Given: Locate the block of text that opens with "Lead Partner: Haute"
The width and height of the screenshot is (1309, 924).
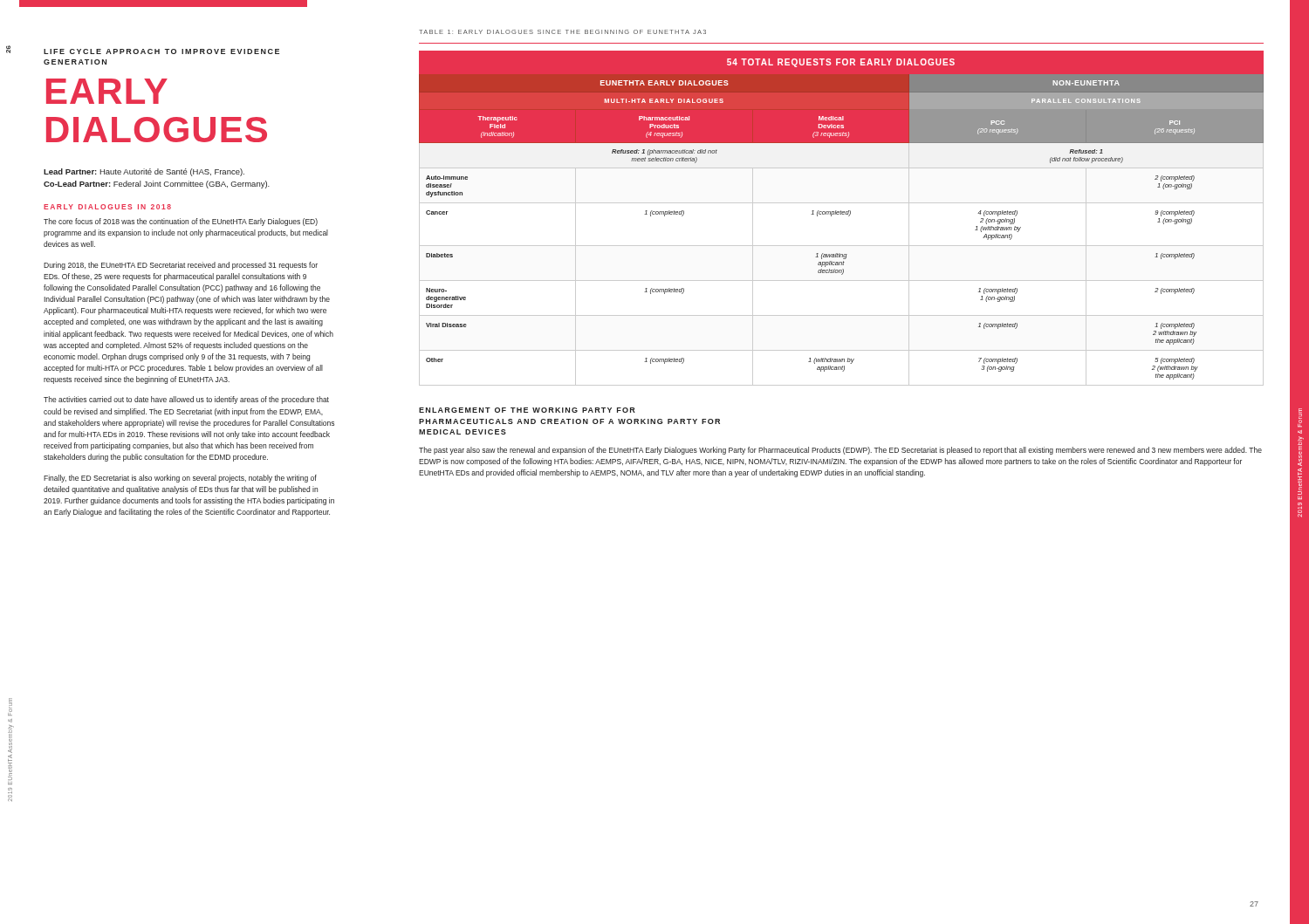Looking at the screenshot, I should click(x=189, y=178).
